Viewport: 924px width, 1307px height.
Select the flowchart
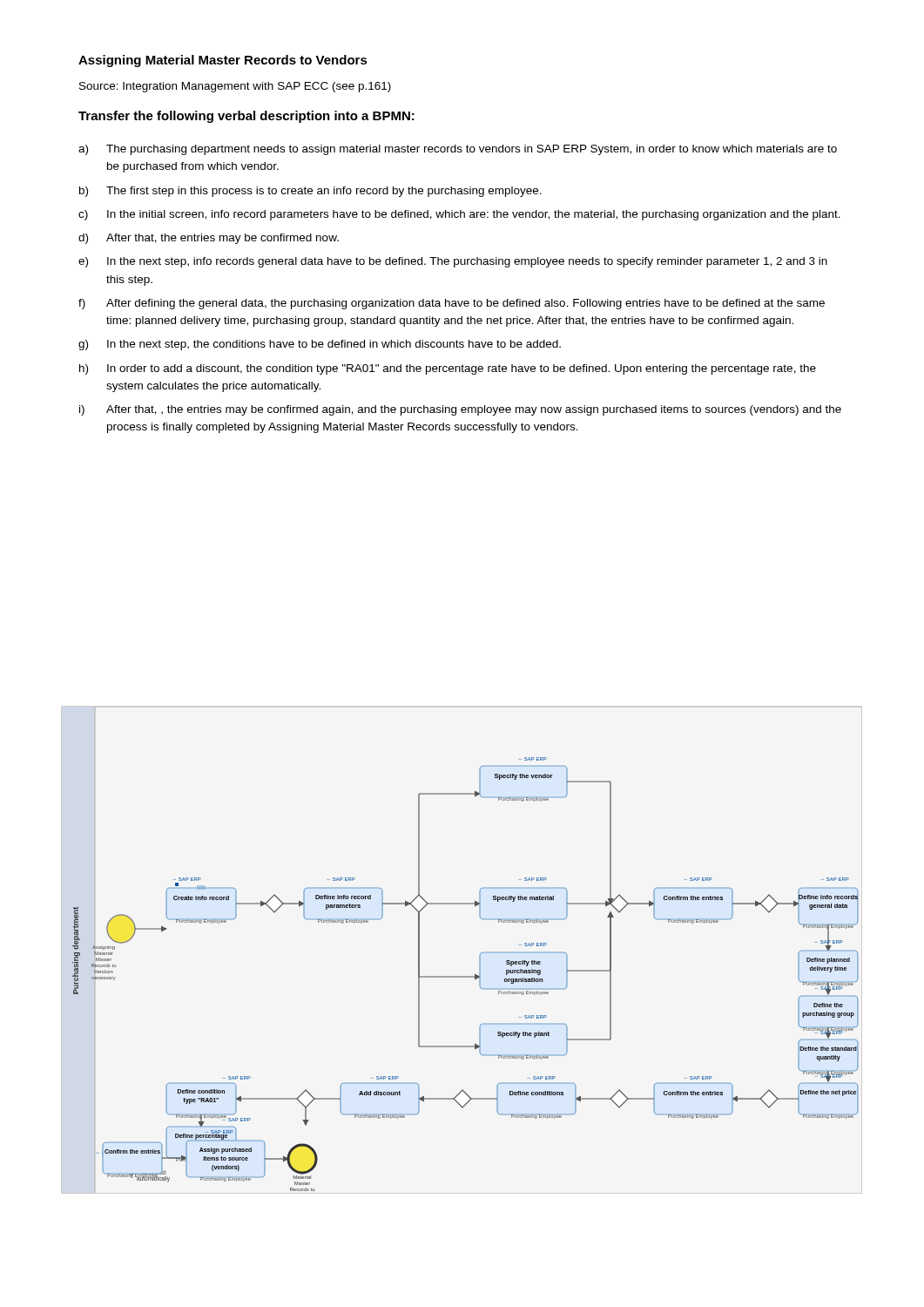[x=462, y=950]
